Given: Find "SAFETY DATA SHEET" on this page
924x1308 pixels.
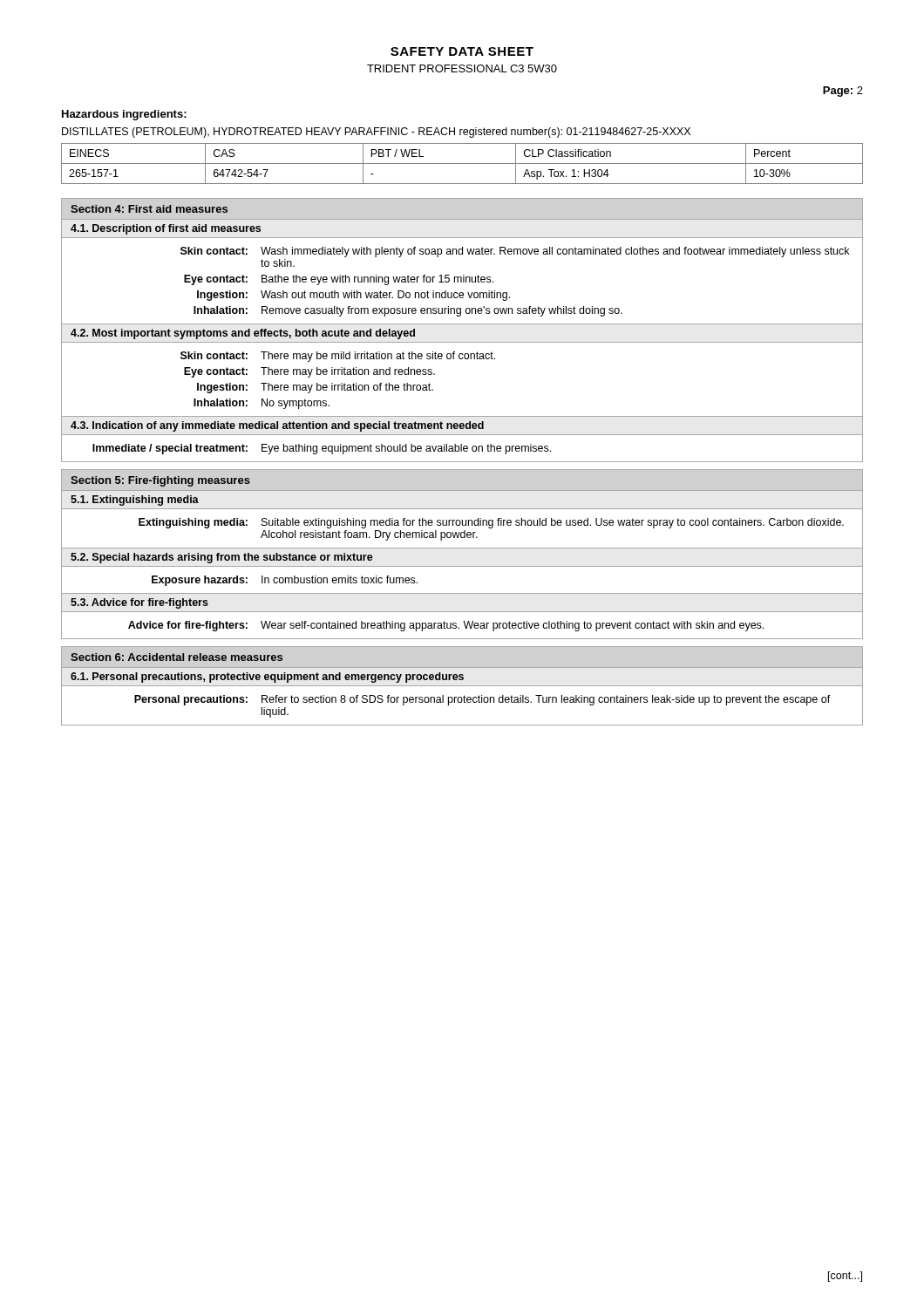Looking at the screenshot, I should pyautogui.click(x=462, y=51).
